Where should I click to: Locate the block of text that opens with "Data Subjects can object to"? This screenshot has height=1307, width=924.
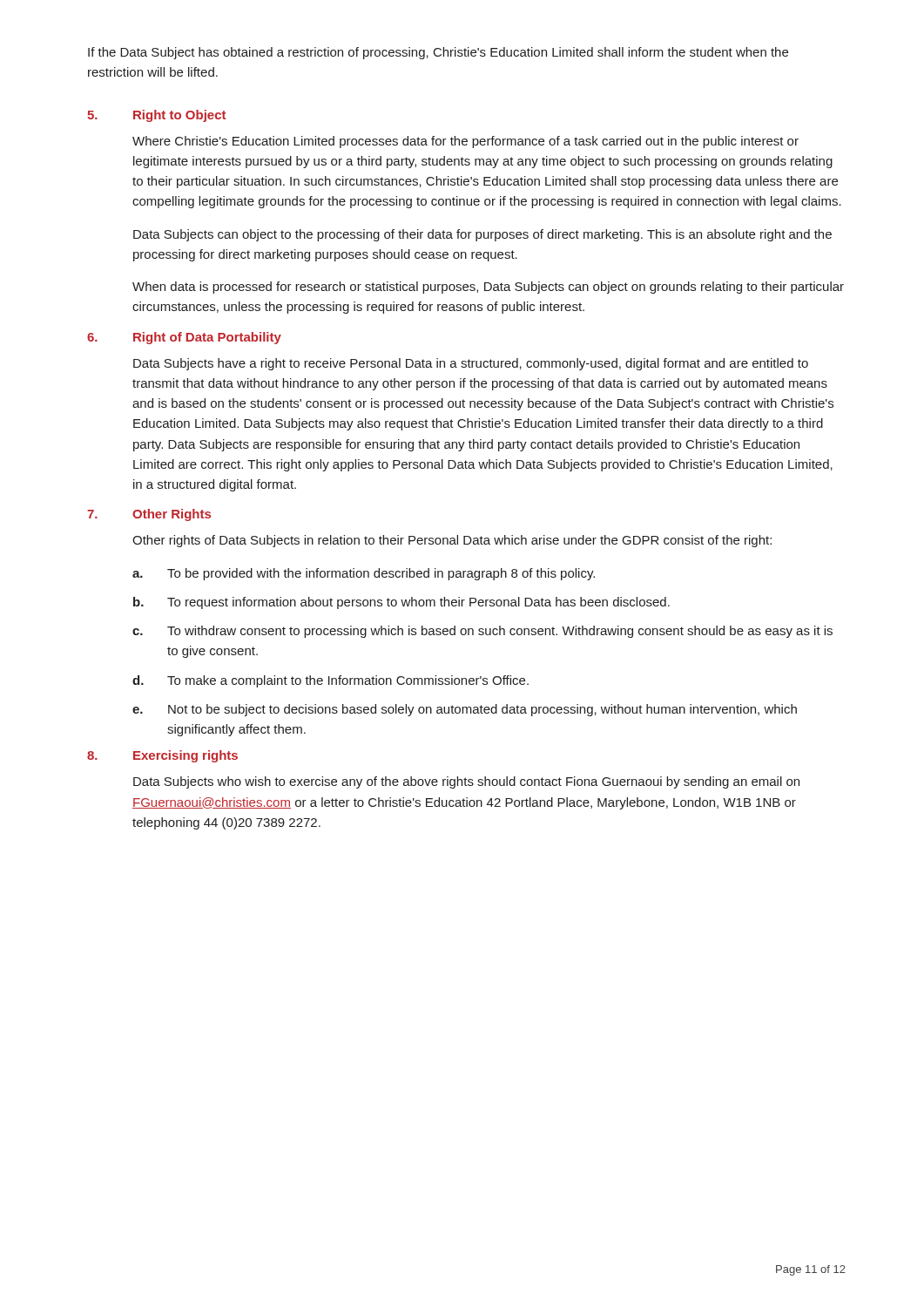(482, 244)
